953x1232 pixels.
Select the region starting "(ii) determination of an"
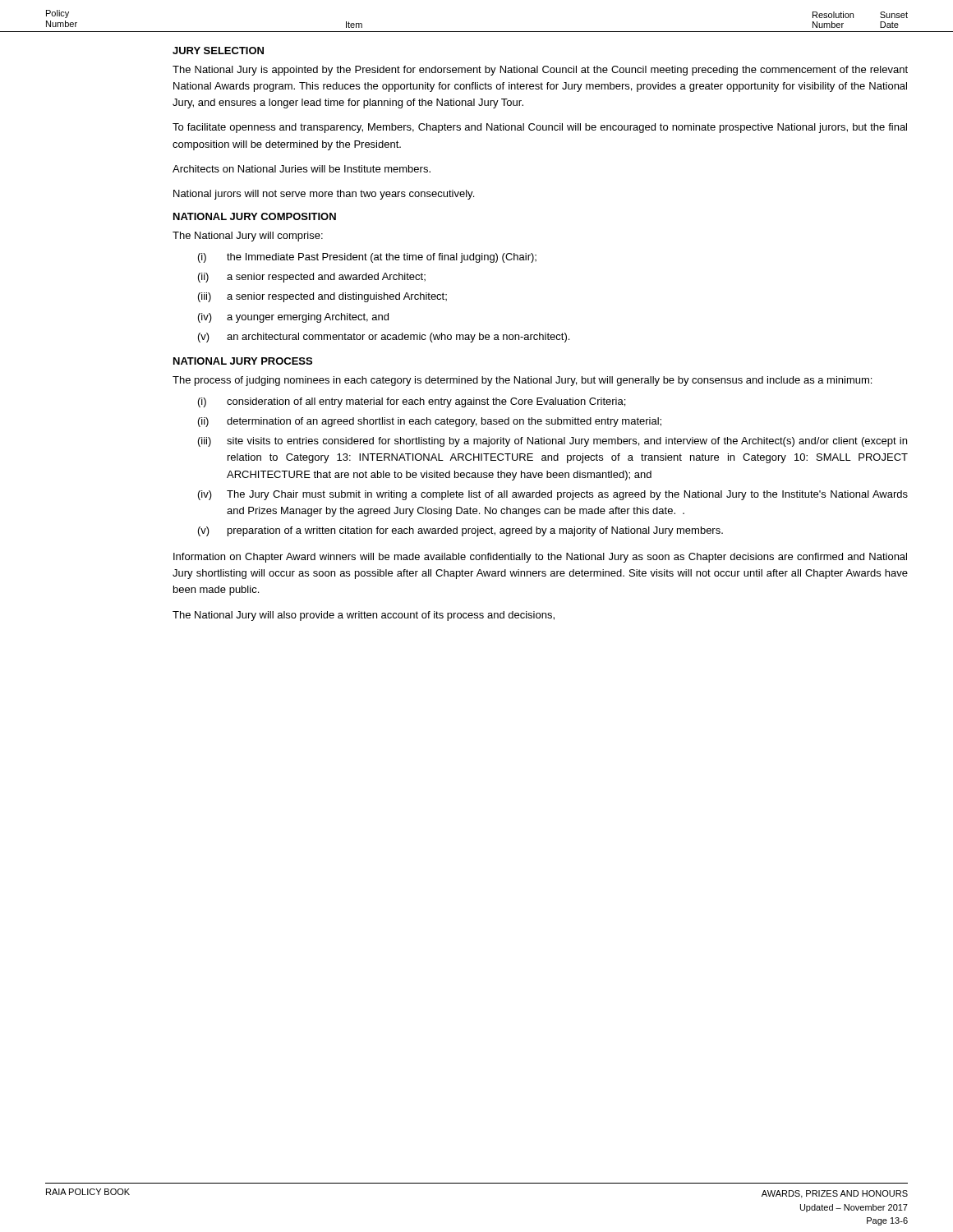tap(553, 421)
